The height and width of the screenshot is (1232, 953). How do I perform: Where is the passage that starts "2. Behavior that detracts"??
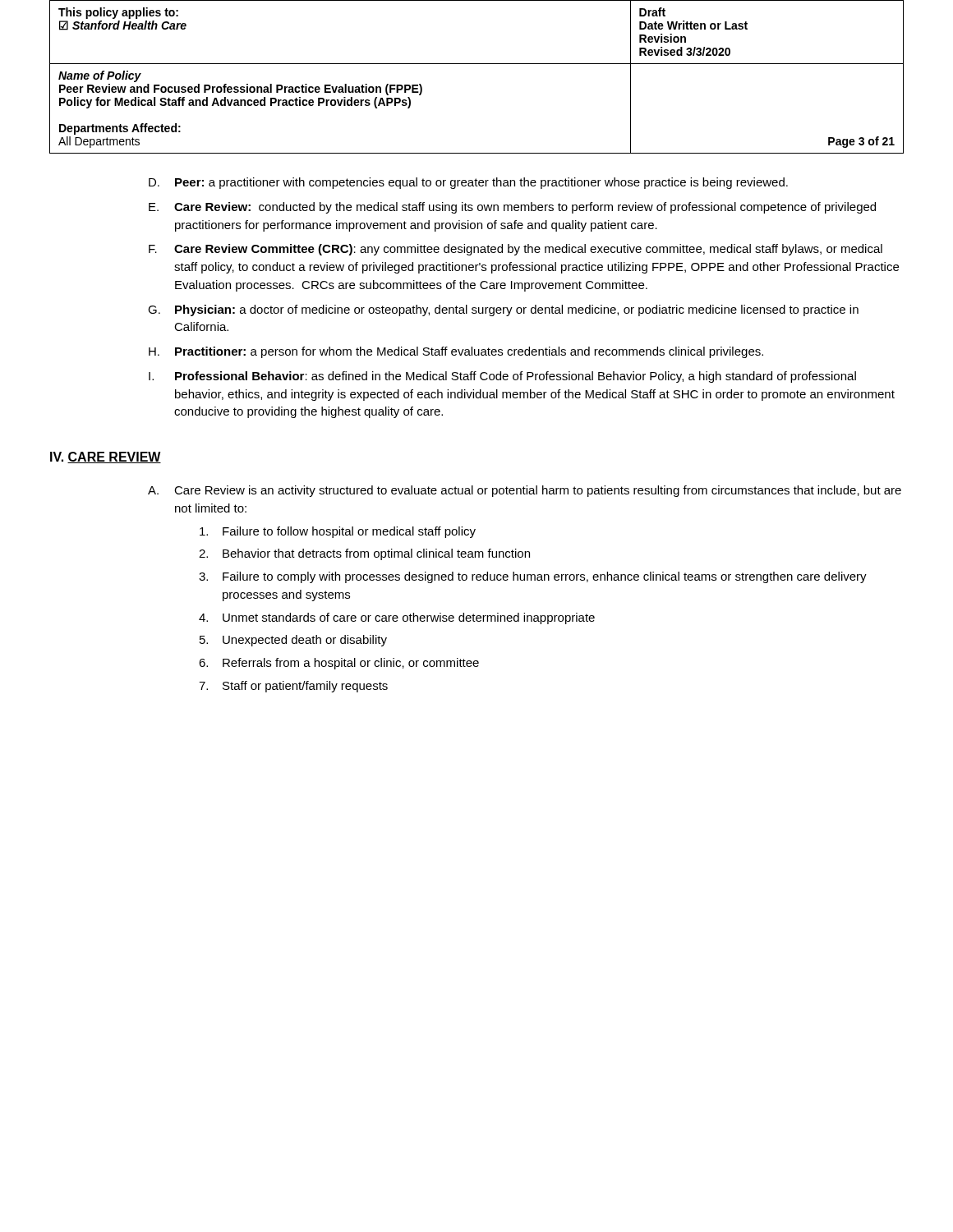click(x=364, y=554)
